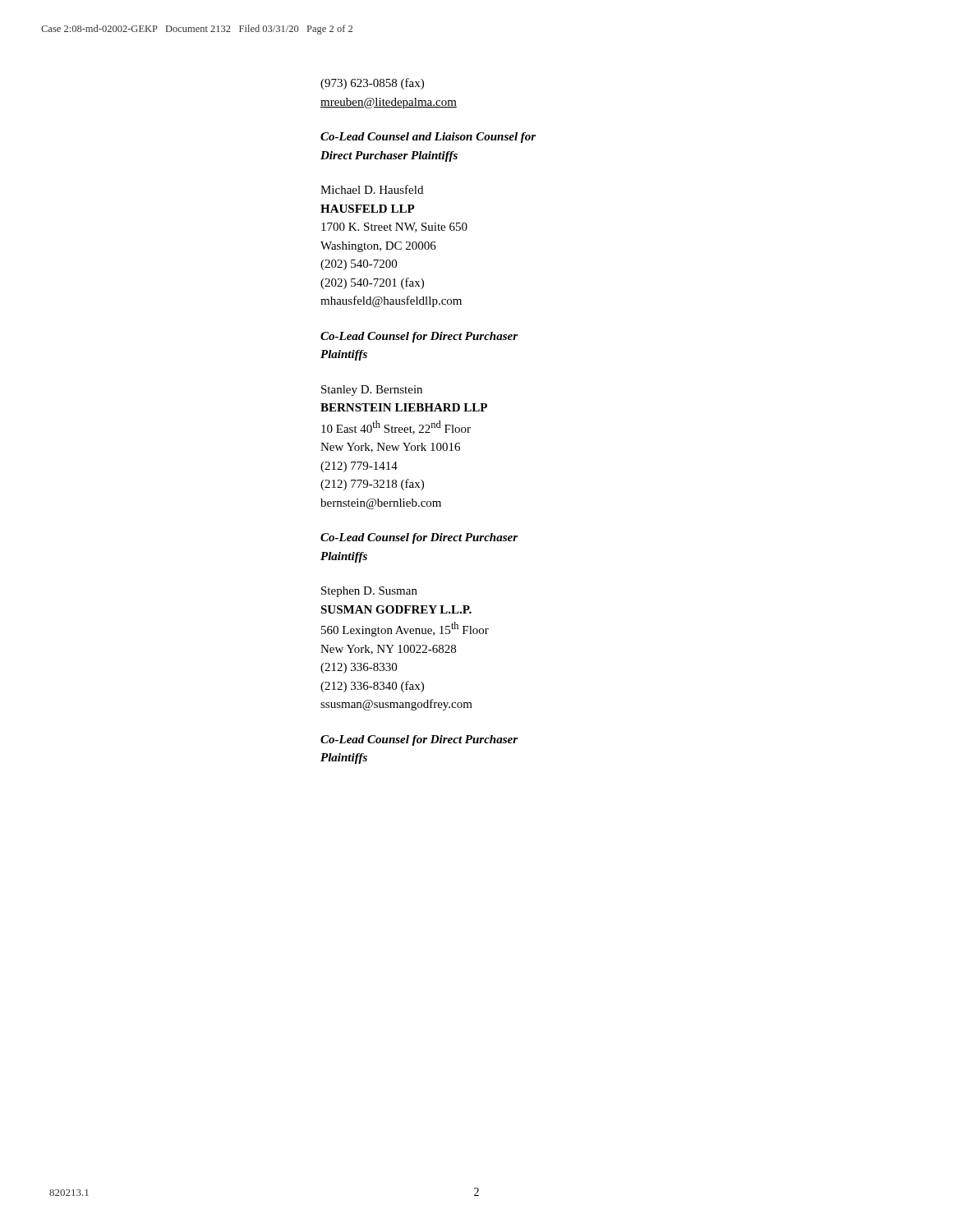Click on the text starting "(973) 623-0858 (fax)"

tap(389, 92)
